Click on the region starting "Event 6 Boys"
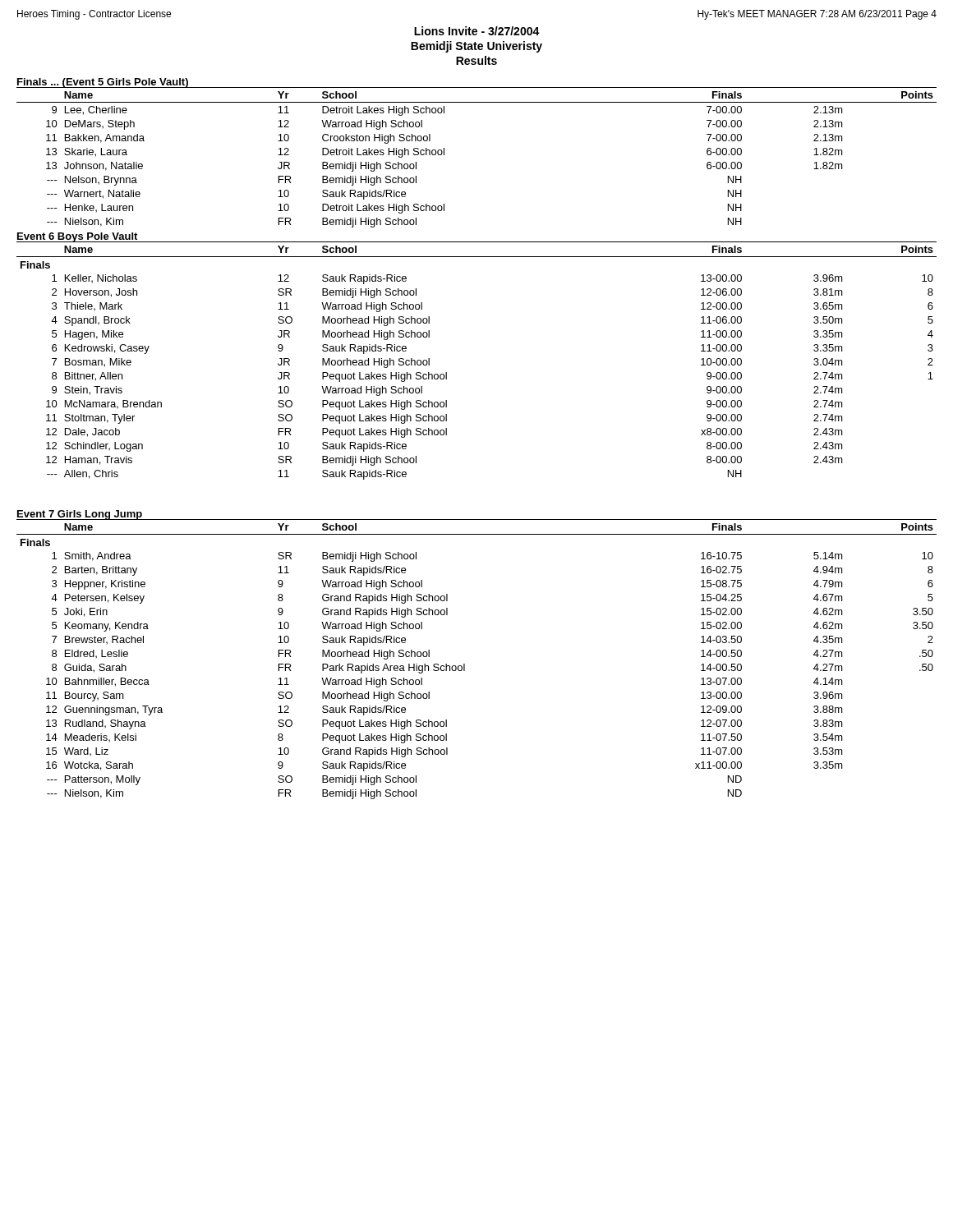The height and width of the screenshot is (1232, 953). (77, 236)
